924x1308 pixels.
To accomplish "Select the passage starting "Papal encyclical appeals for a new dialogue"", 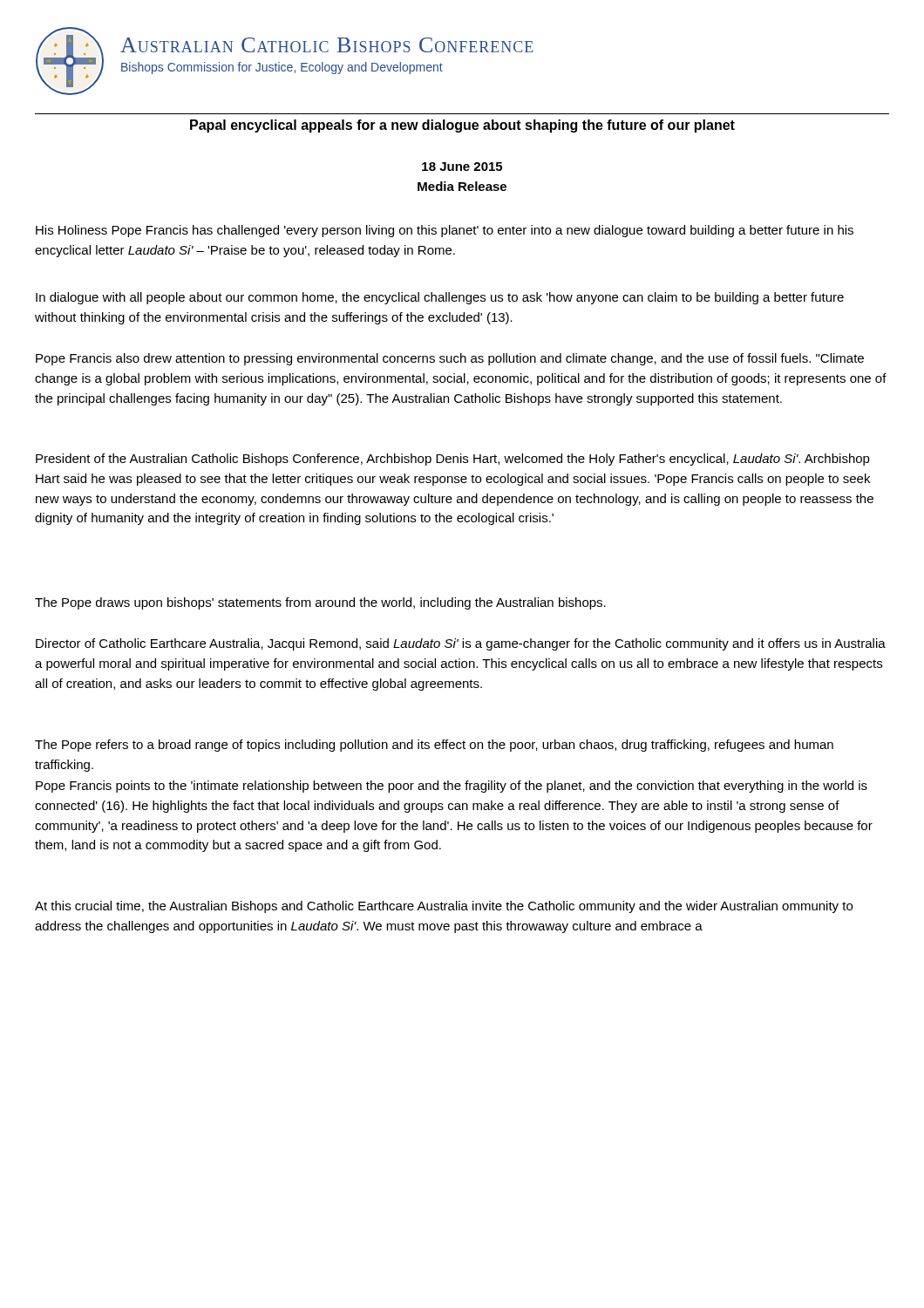I will [x=462, y=125].
